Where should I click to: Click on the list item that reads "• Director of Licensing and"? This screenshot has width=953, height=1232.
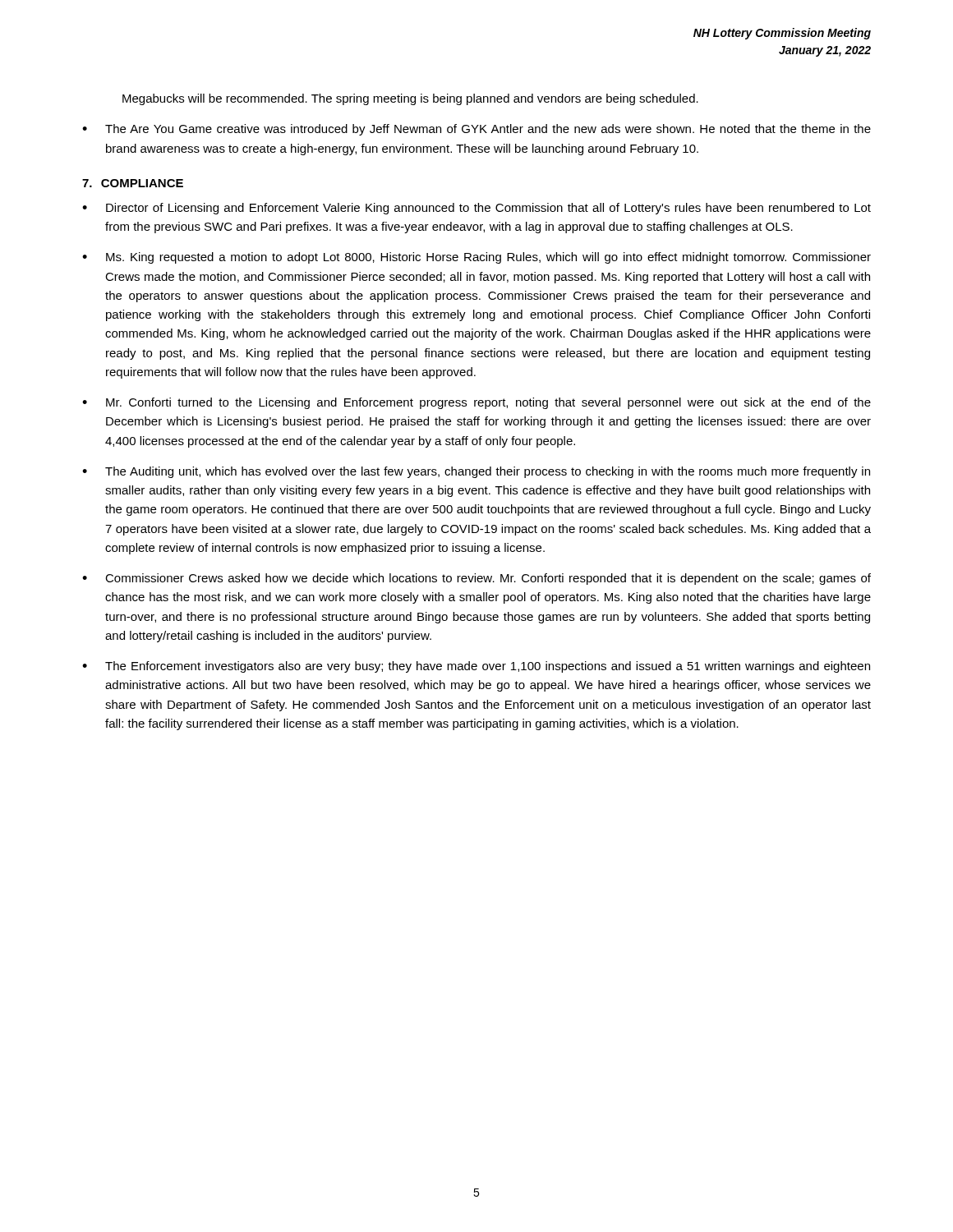[476, 217]
